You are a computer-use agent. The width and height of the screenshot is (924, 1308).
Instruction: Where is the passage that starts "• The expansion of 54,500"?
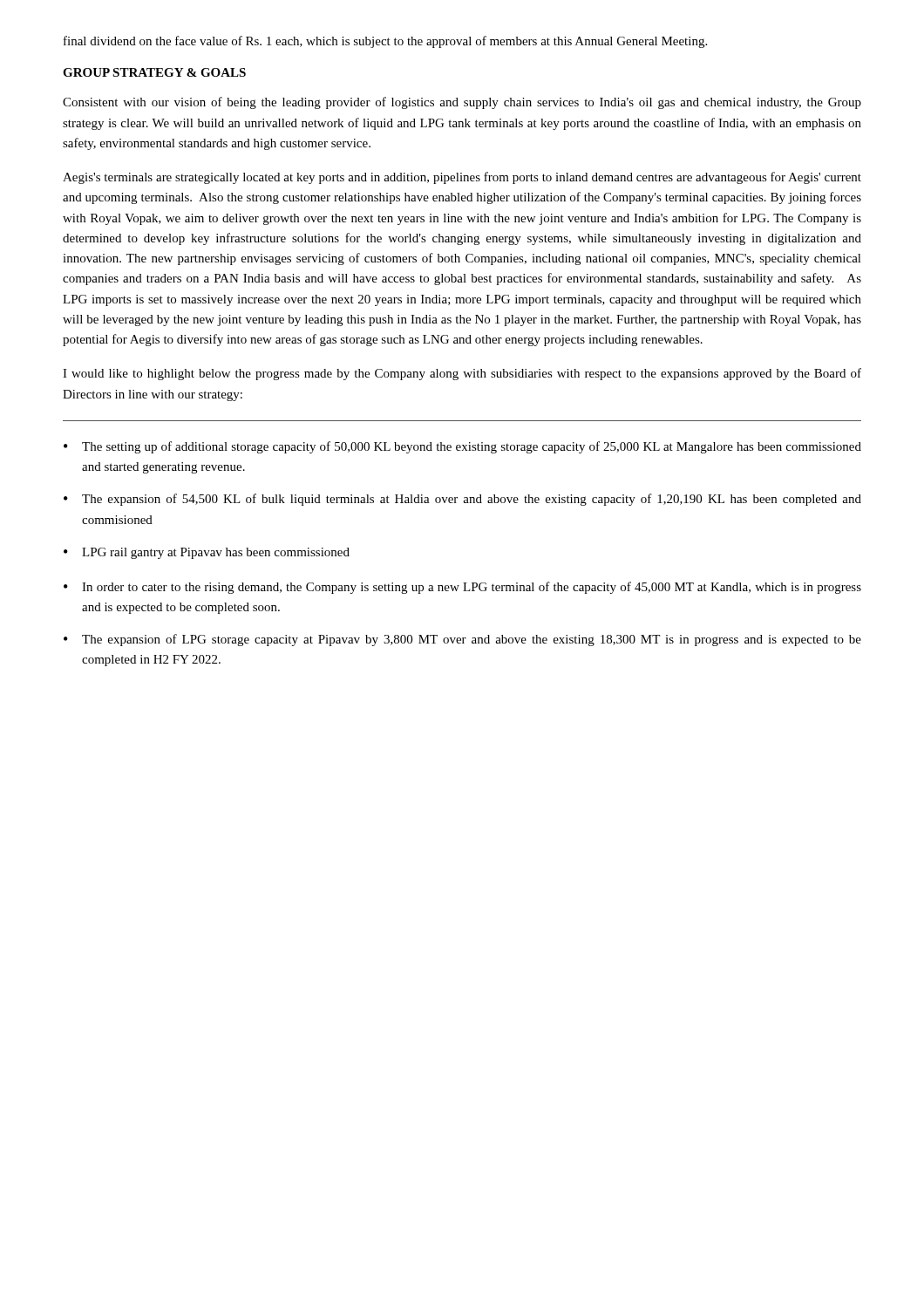click(x=462, y=510)
